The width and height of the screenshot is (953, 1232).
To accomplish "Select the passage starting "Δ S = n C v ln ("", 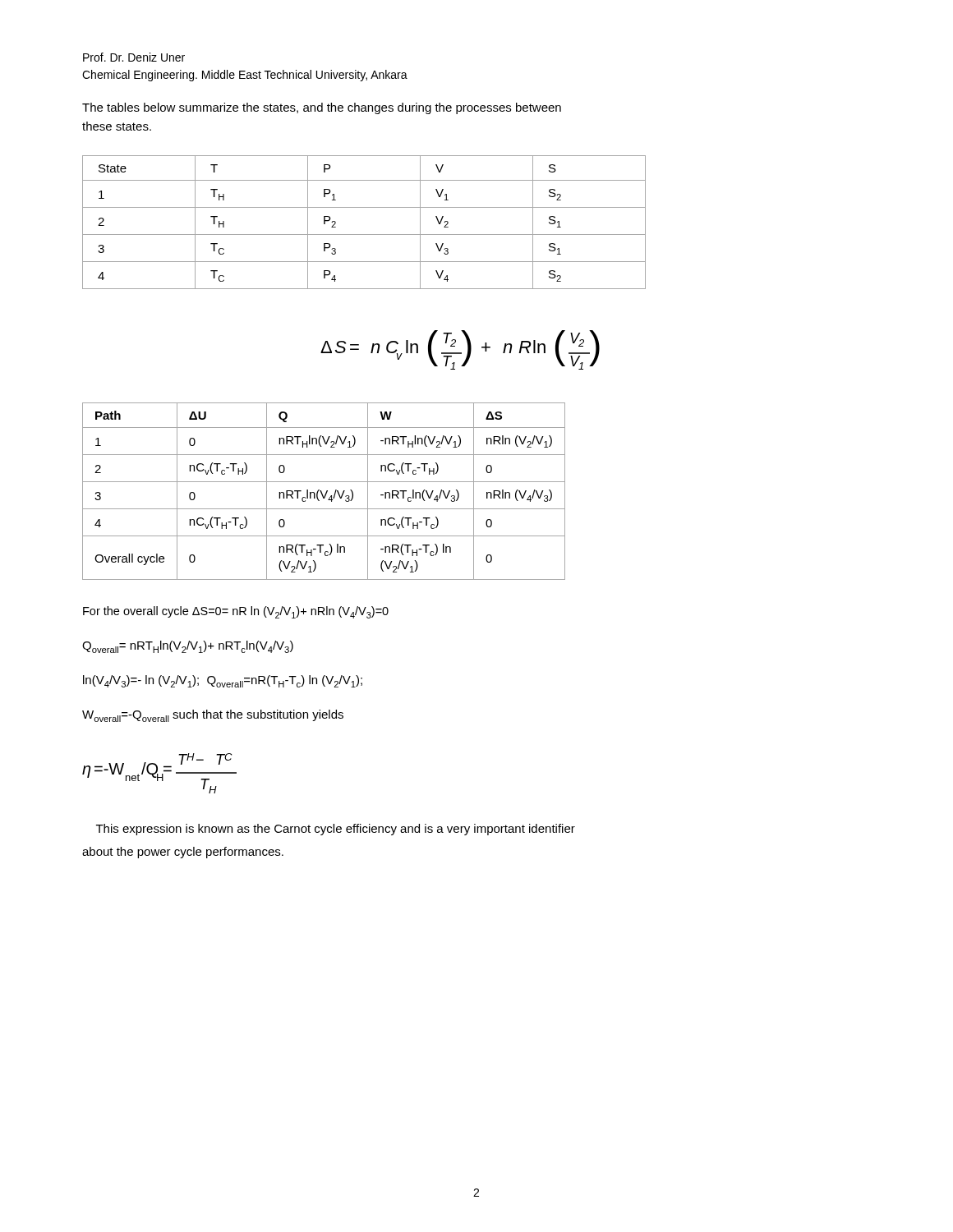I will point(476,347).
